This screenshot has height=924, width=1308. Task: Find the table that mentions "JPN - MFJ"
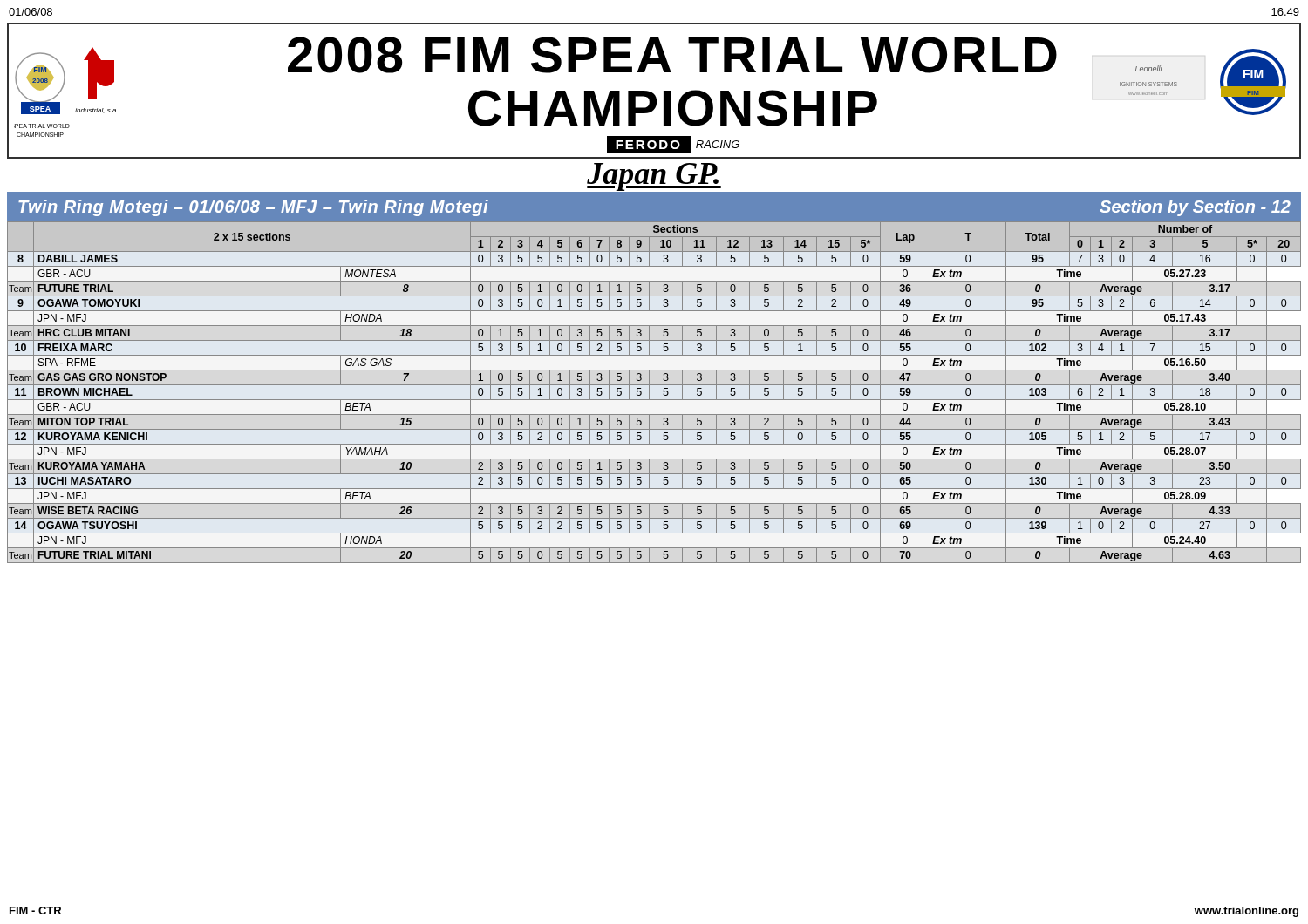[x=654, y=552]
